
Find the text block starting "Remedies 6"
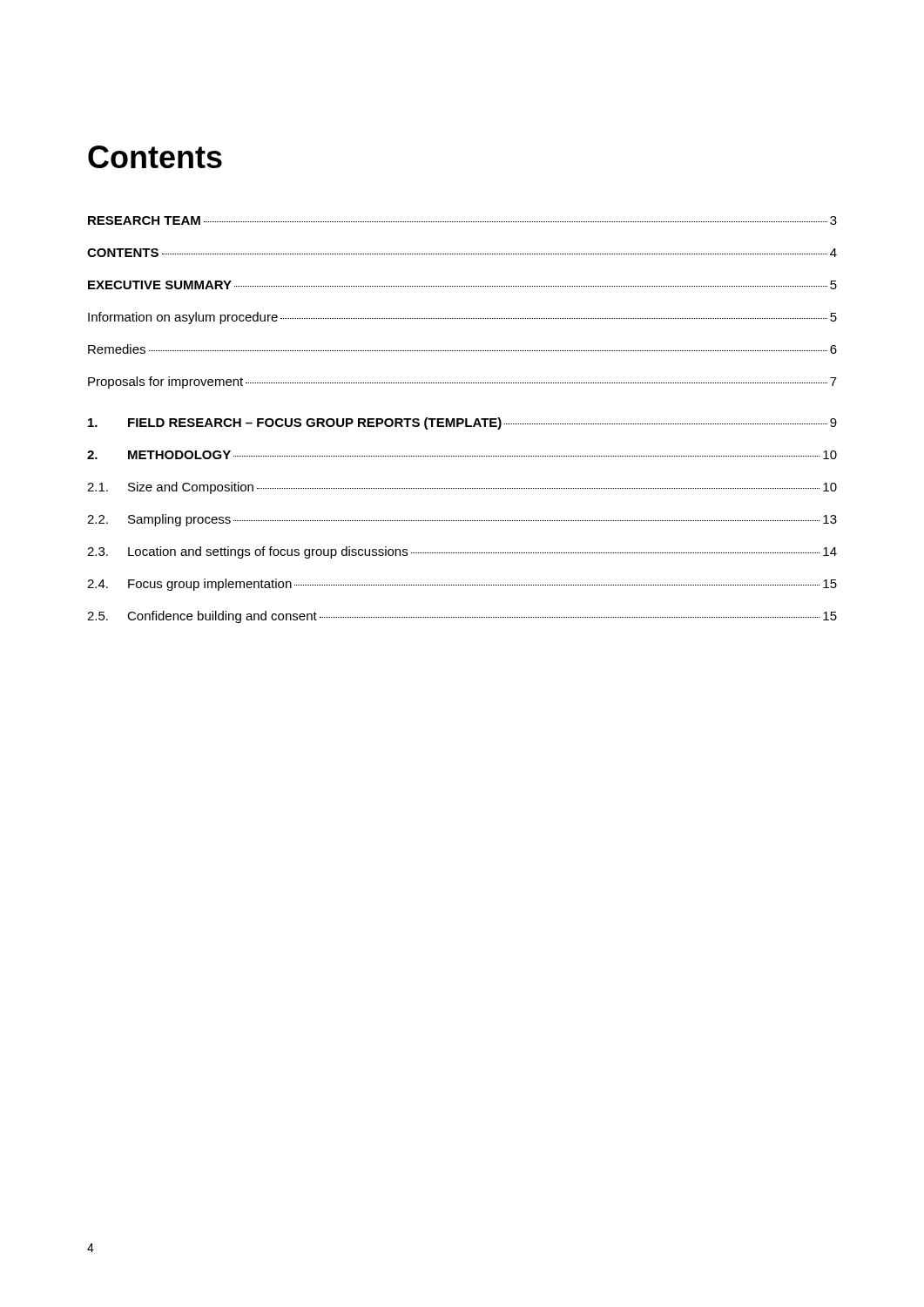(462, 349)
